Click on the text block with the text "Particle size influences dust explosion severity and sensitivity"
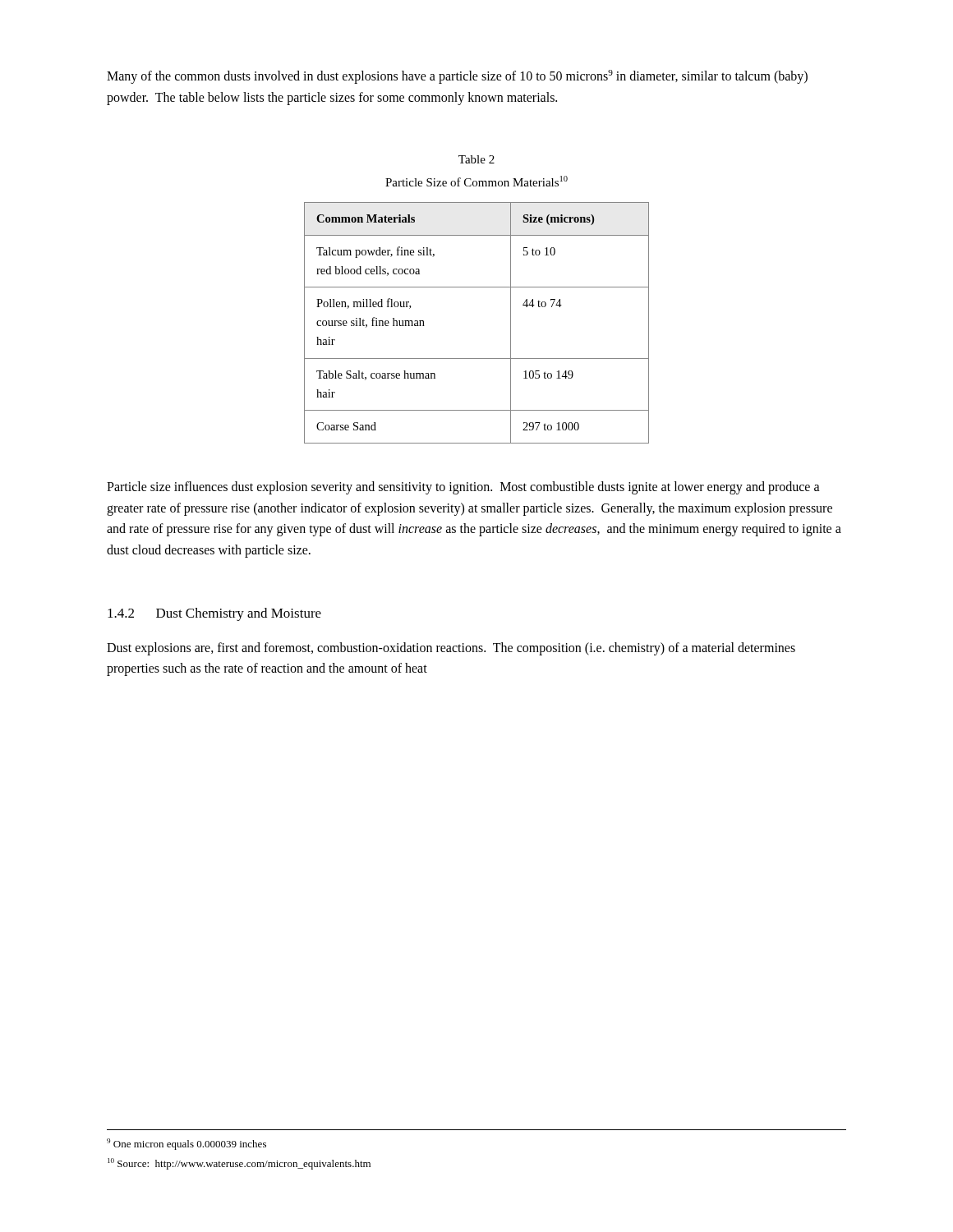This screenshot has width=953, height=1232. (x=474, y=518)
